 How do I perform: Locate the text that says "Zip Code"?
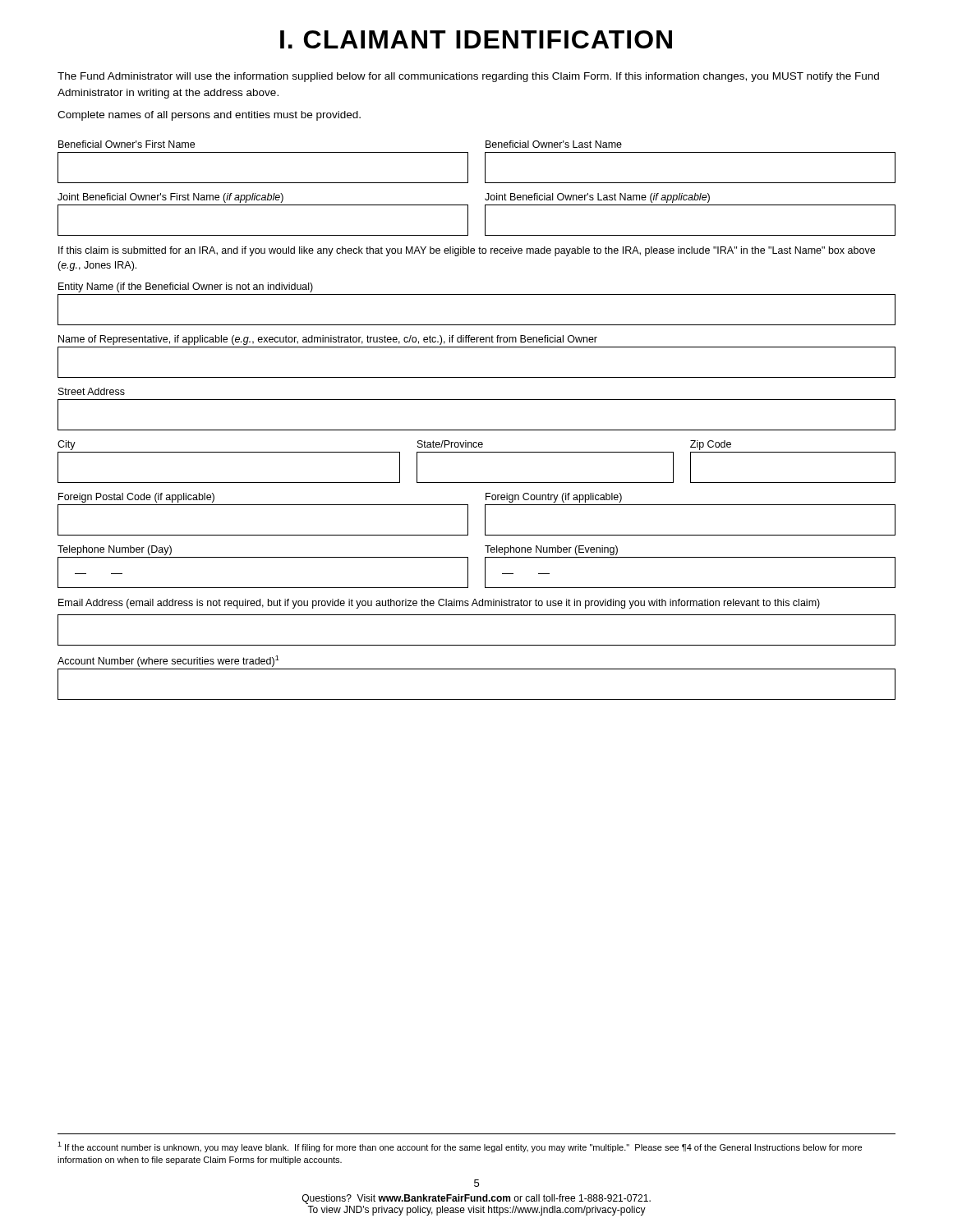pos(711,444)
